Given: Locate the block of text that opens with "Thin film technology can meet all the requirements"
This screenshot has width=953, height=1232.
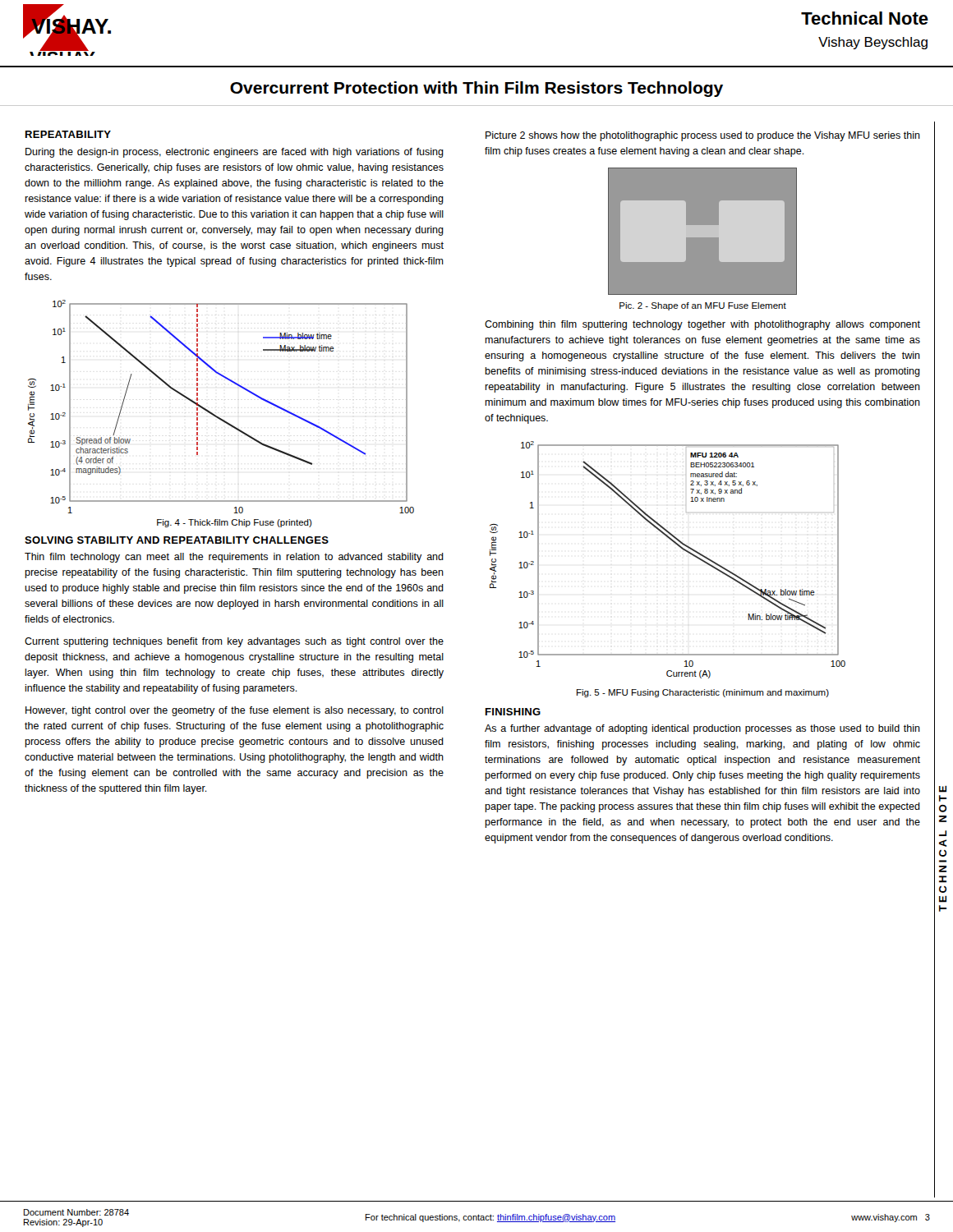Looking at the screenshot, I should pyautogui.click(x=234, y=588).
